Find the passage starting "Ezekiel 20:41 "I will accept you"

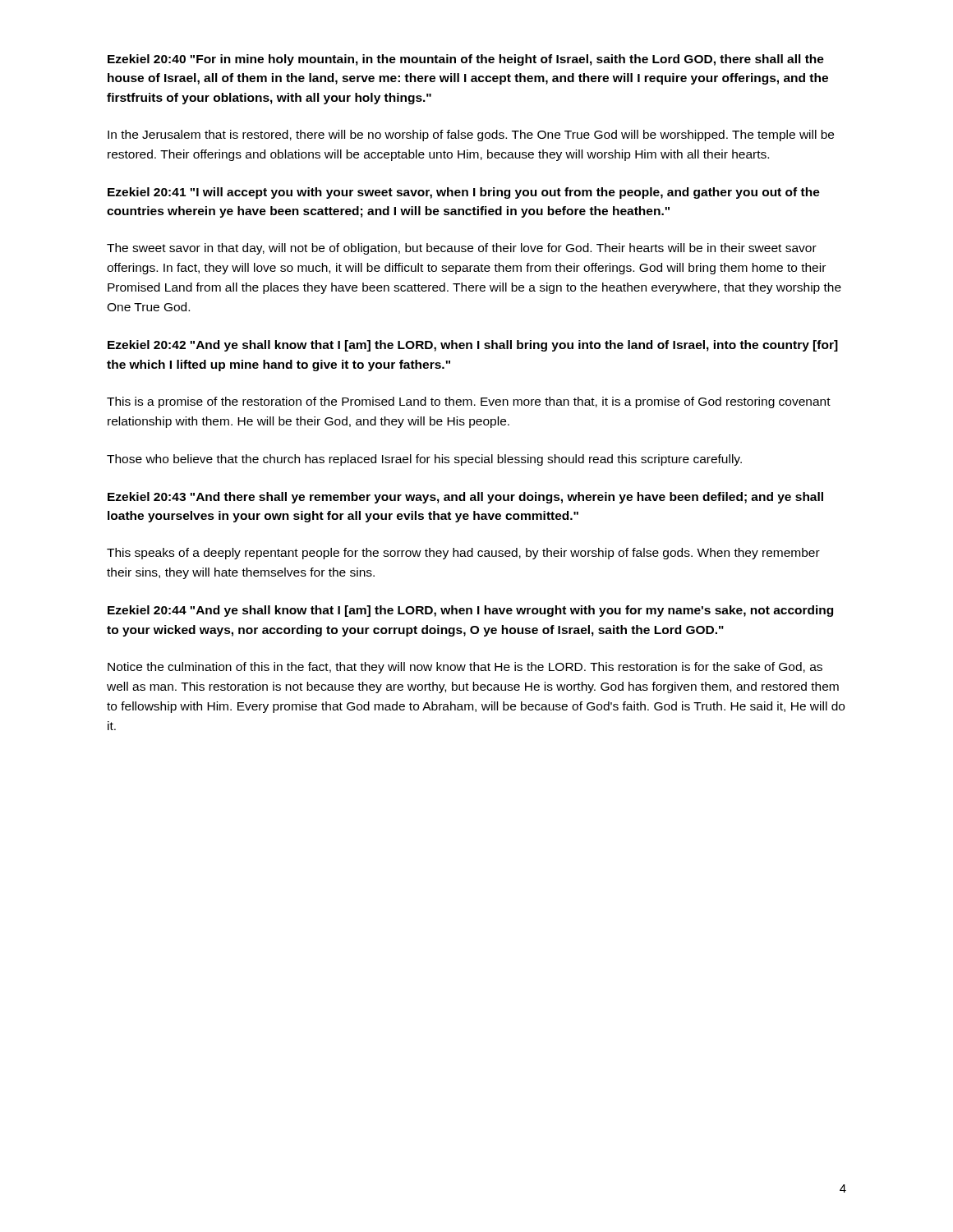[x=463, y=201]
